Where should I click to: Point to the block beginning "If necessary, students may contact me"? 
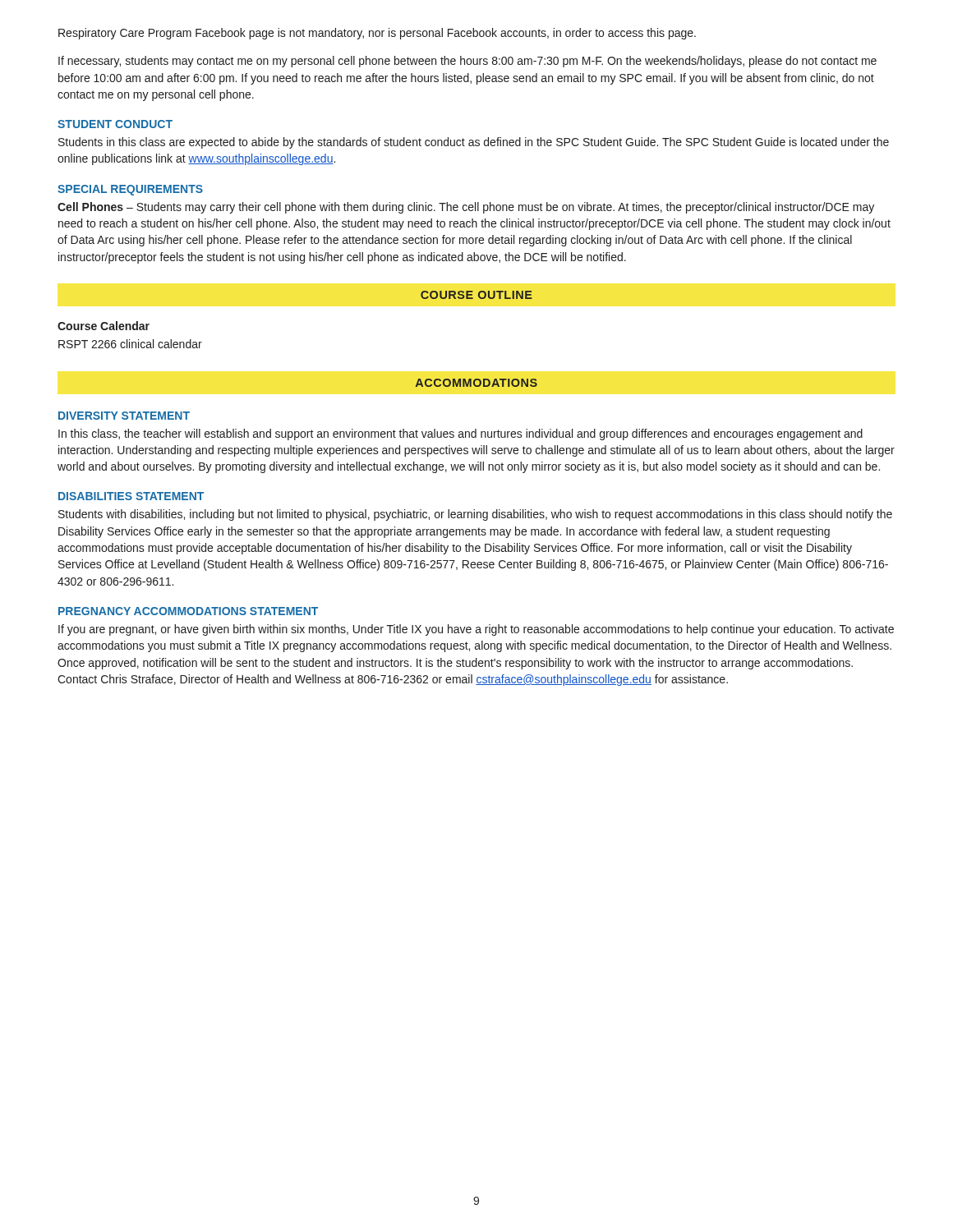coord(476,78)
